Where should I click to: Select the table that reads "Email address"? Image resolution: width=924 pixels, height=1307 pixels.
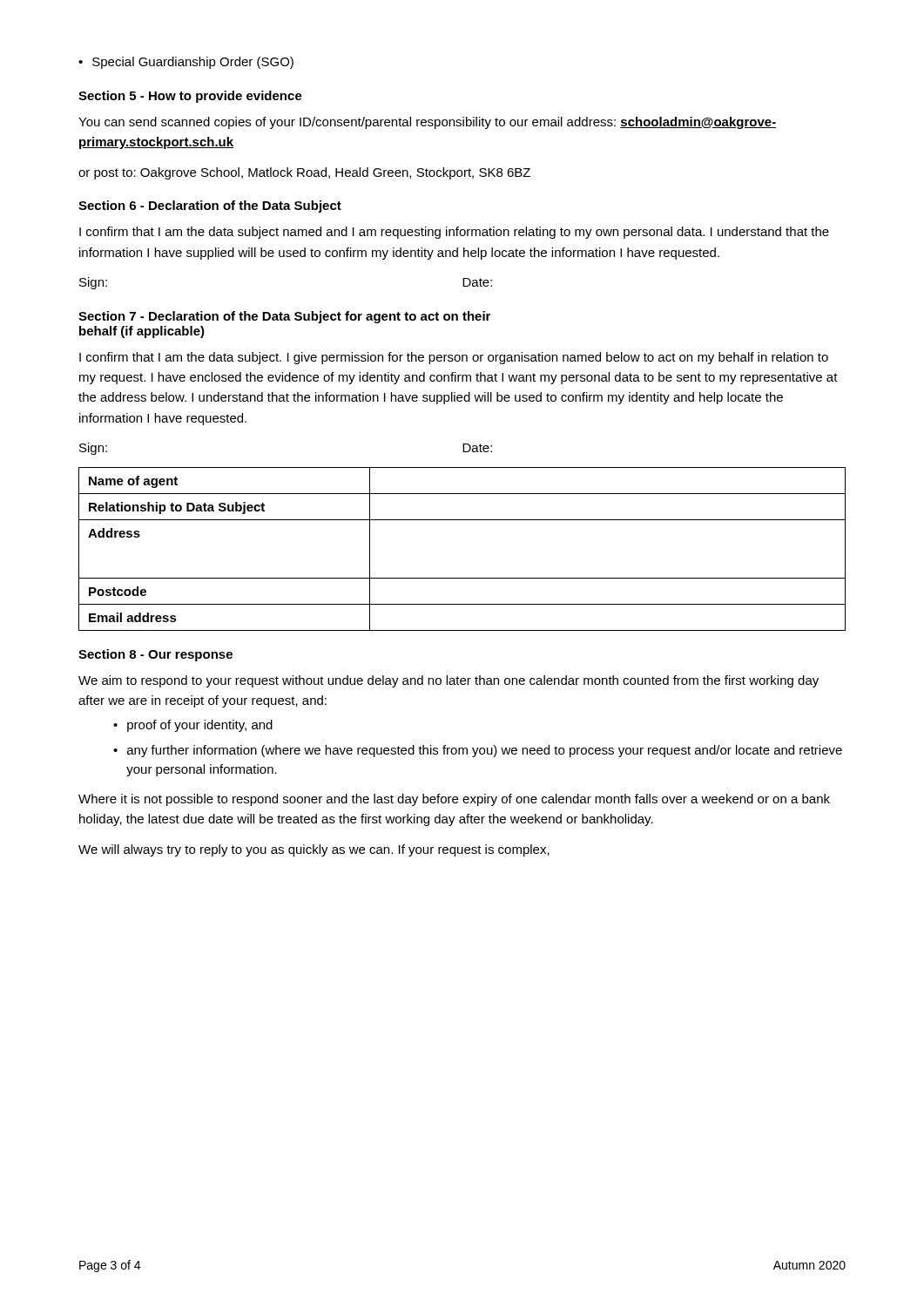[x=462, y=549]
